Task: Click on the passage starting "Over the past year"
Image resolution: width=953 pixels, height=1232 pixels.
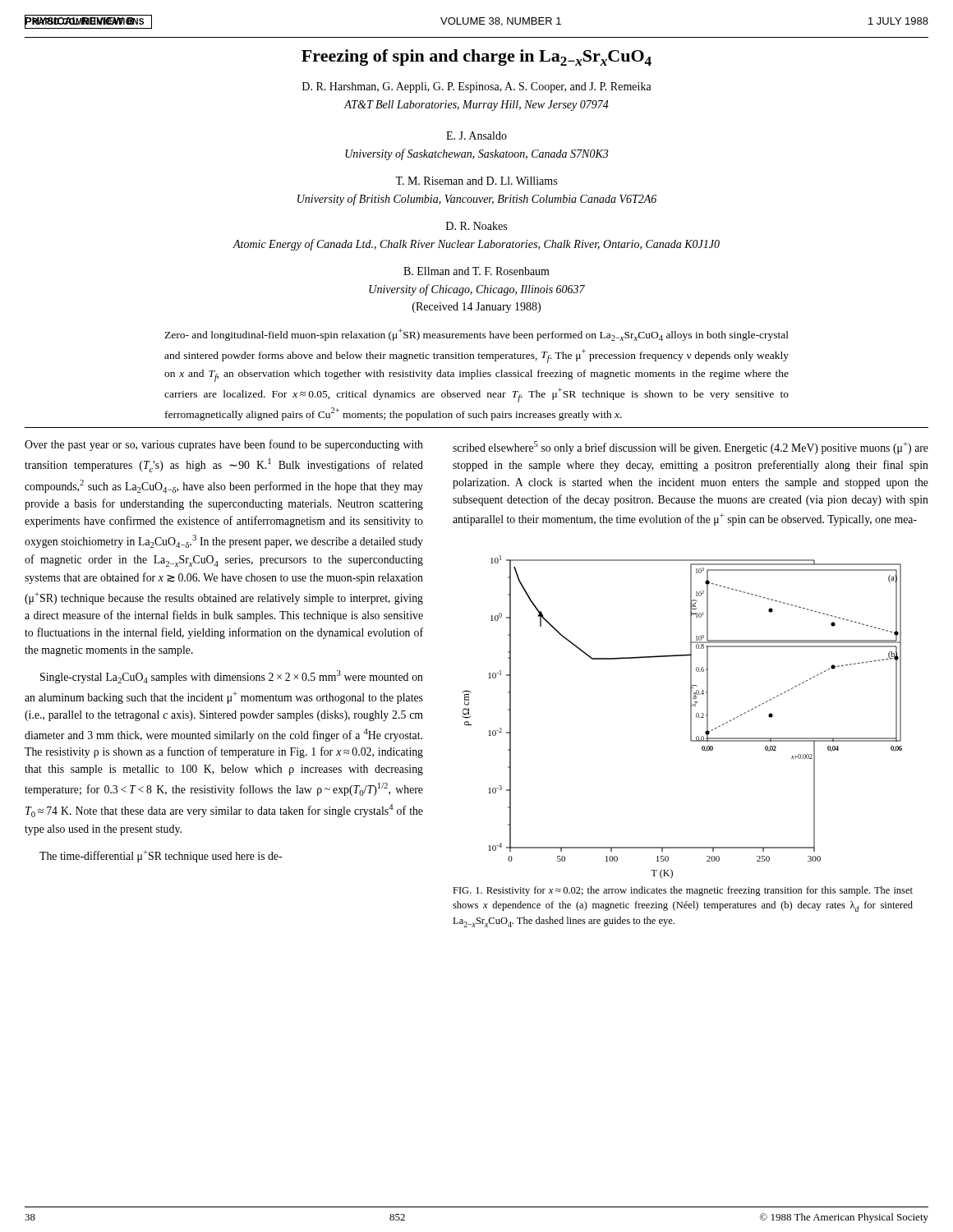Action: [x=224, y=445]
